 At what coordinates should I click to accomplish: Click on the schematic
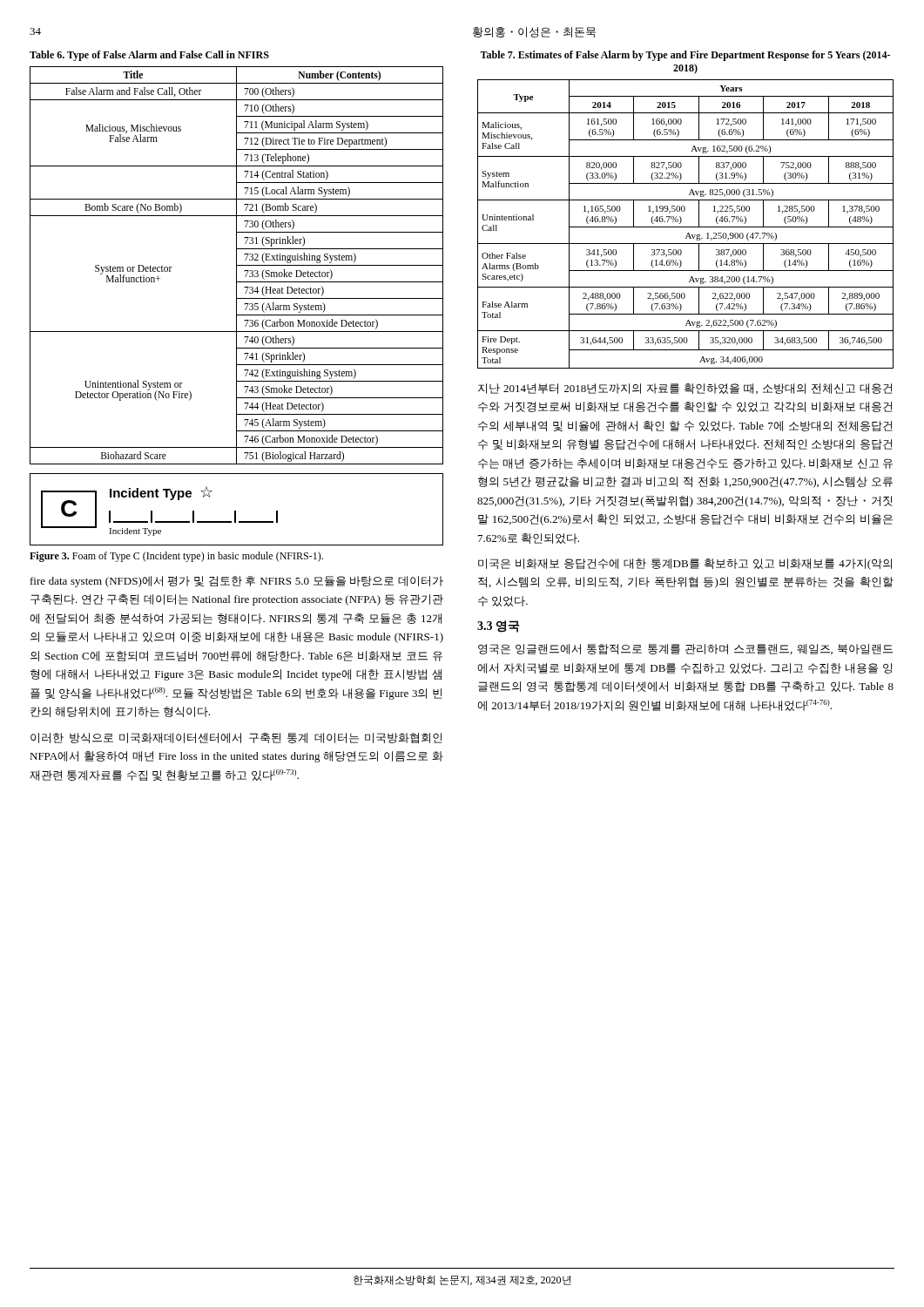click(236, 509)
